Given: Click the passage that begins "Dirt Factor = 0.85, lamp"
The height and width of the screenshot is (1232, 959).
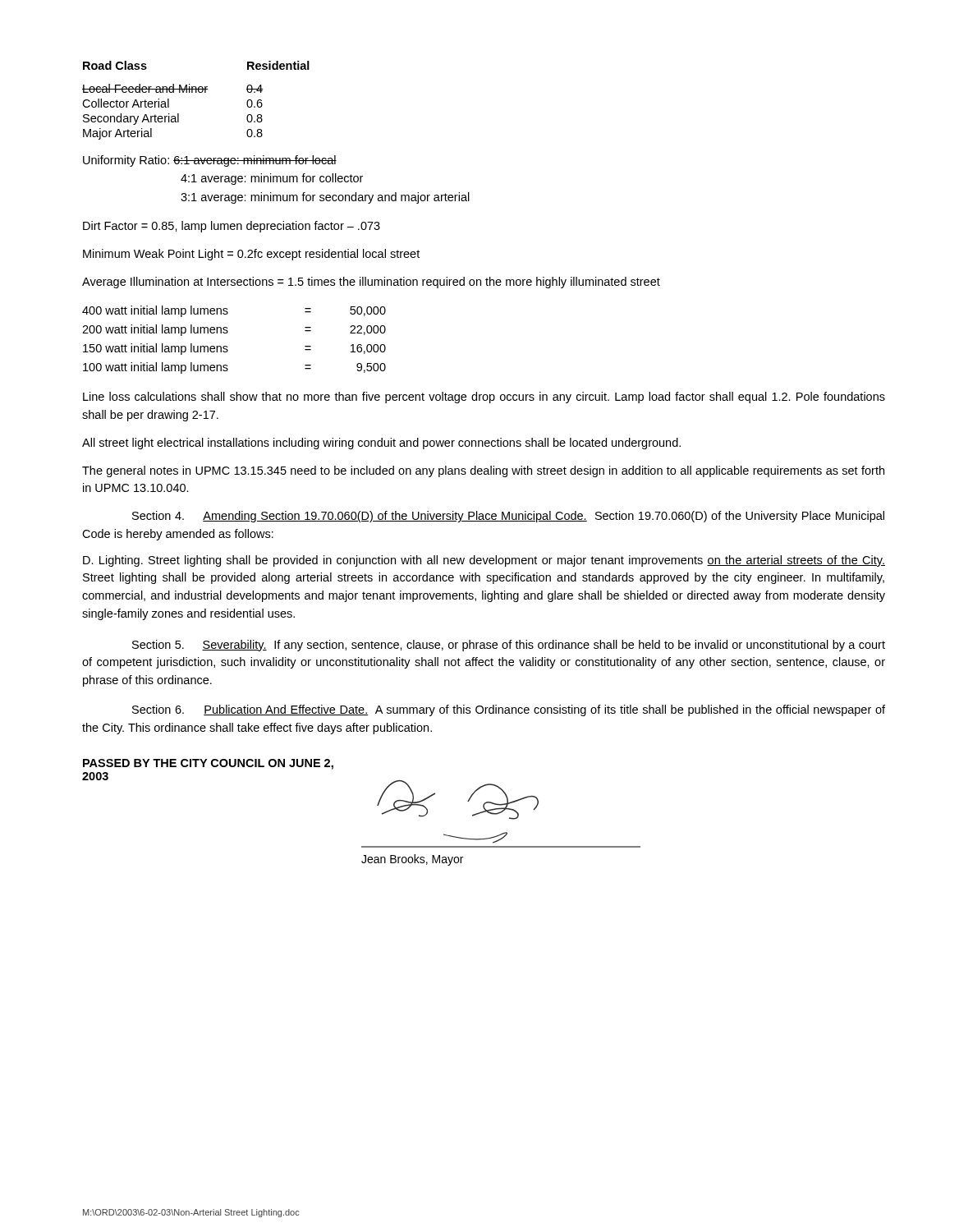Looking at the screenshot, I should click(x=231, y=226).
